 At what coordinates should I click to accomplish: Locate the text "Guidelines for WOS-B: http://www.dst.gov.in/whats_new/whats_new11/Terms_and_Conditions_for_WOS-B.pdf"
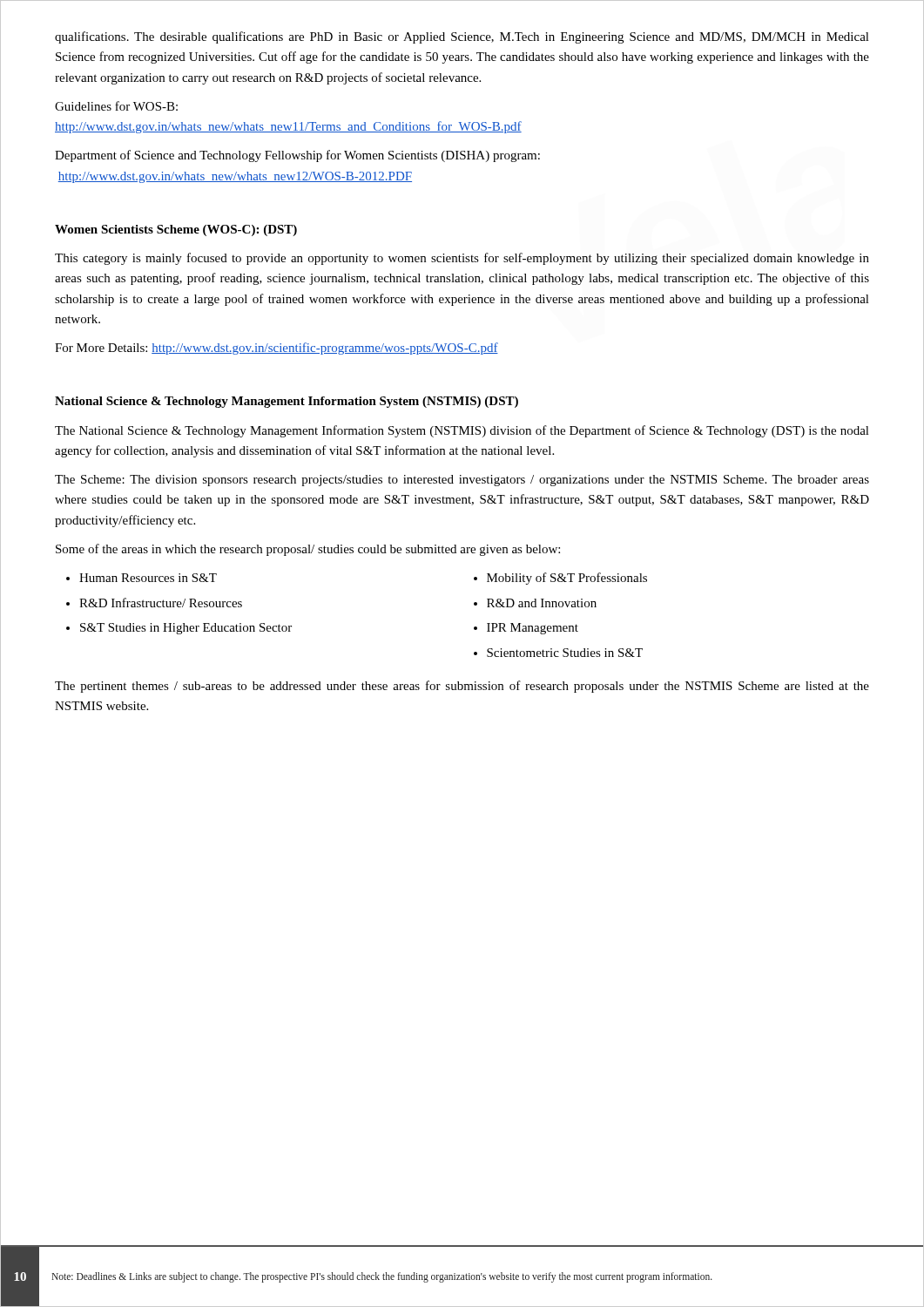click(x=462, y=117)
